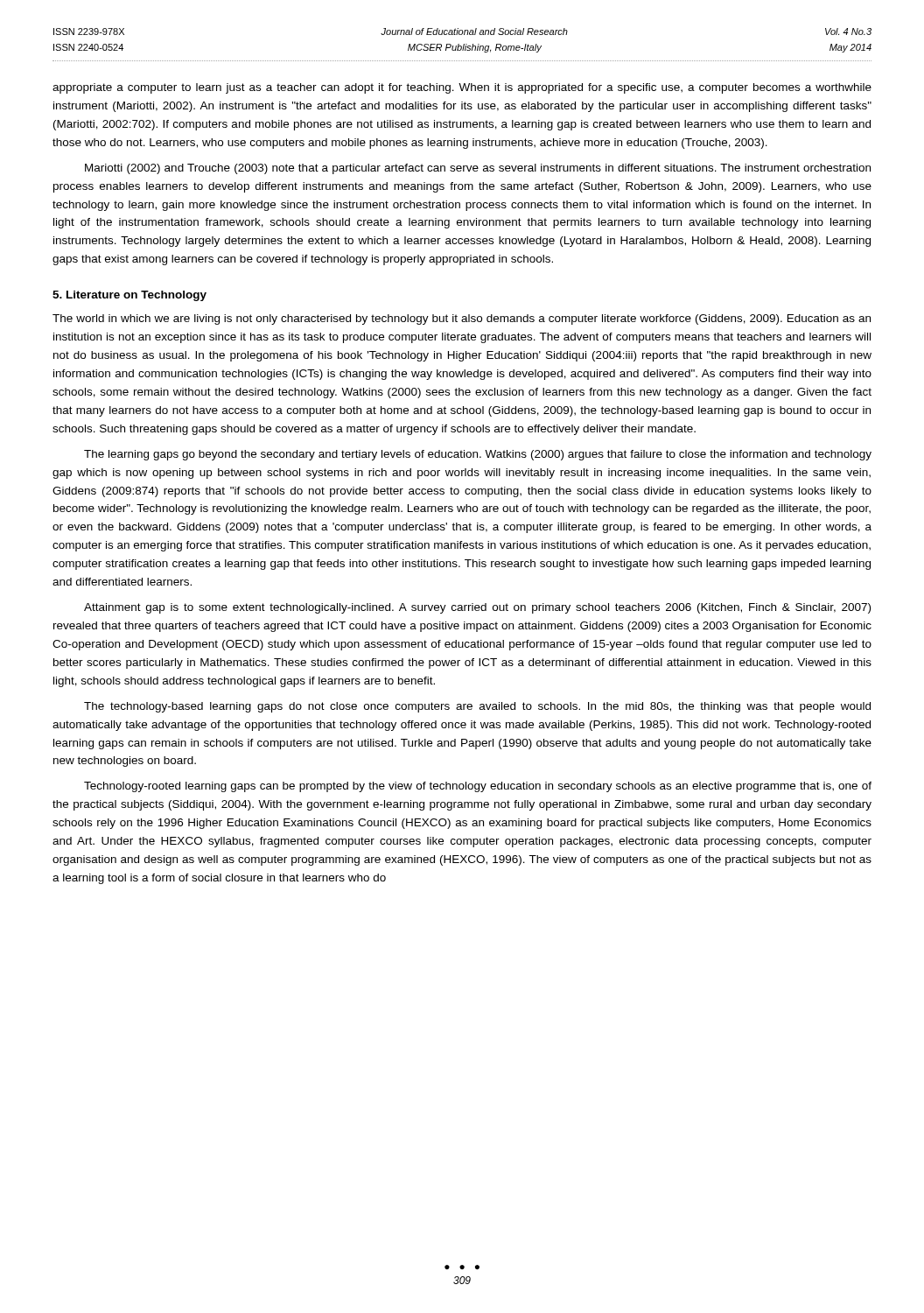924x1313 pixels.
Task: Select the passage starting "5. Literature on Technology"
Action: pos(129,295)
